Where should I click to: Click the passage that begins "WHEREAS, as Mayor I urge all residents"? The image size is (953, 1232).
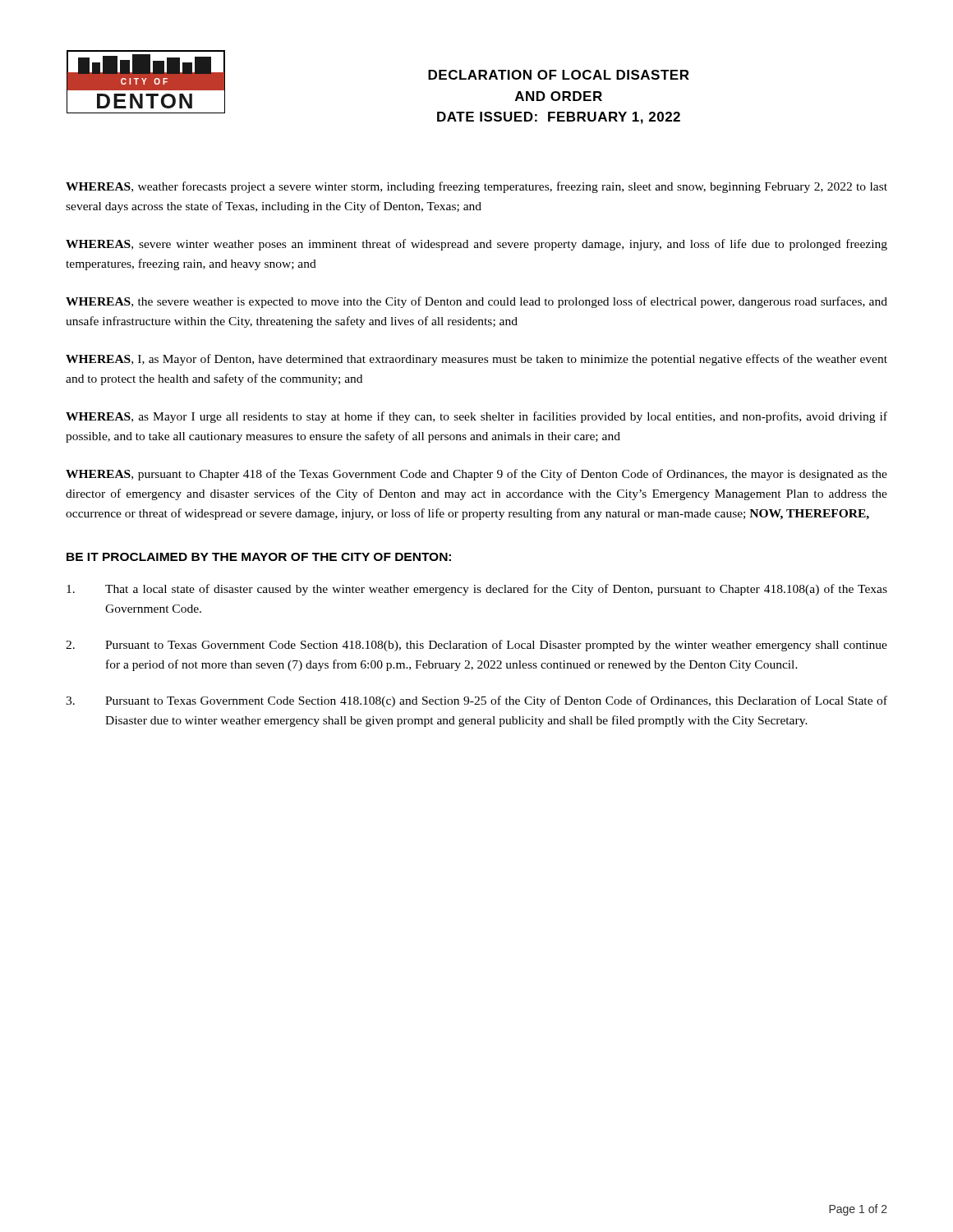476,426
